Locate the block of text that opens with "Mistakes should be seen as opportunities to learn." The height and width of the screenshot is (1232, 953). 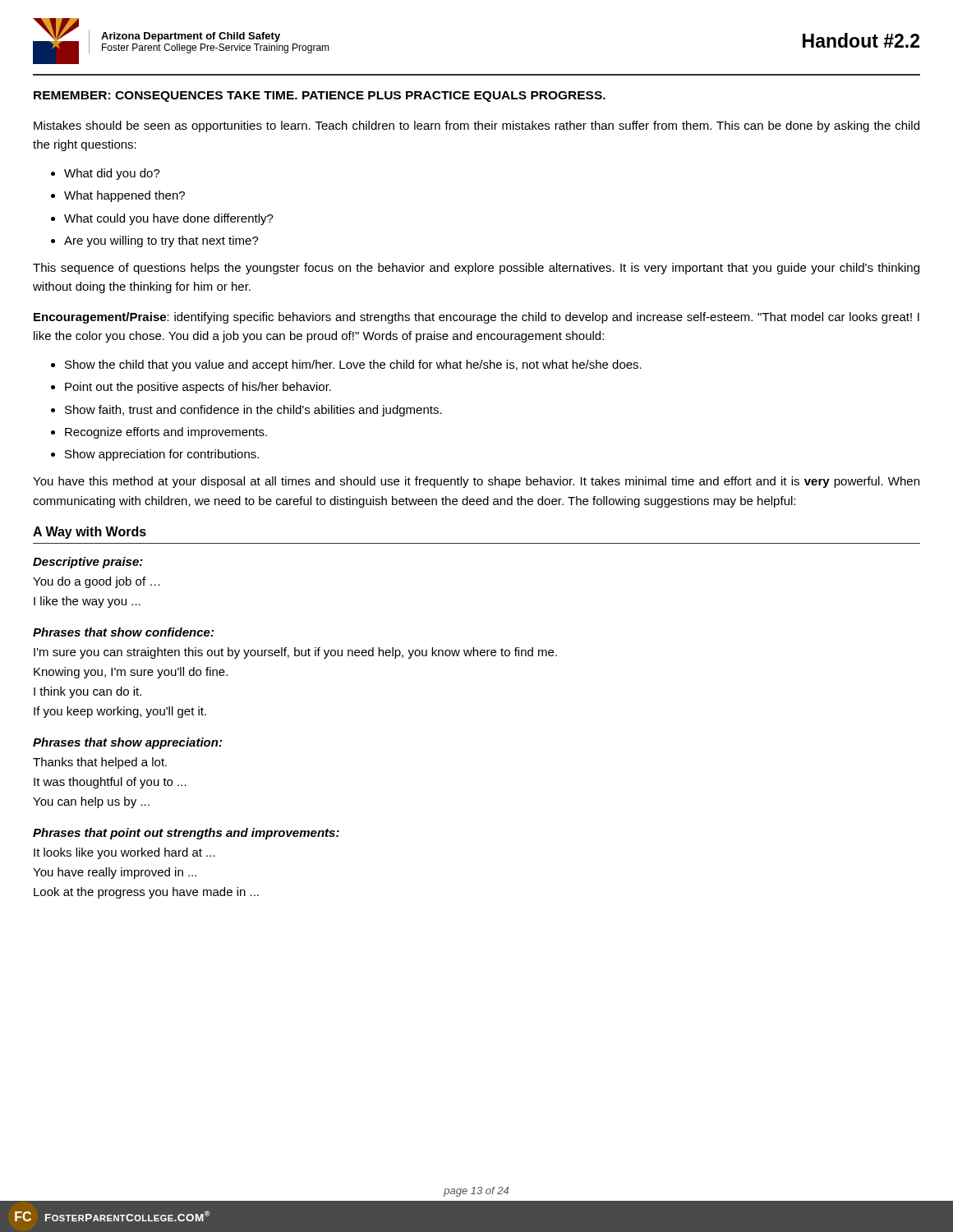point(476,135)
